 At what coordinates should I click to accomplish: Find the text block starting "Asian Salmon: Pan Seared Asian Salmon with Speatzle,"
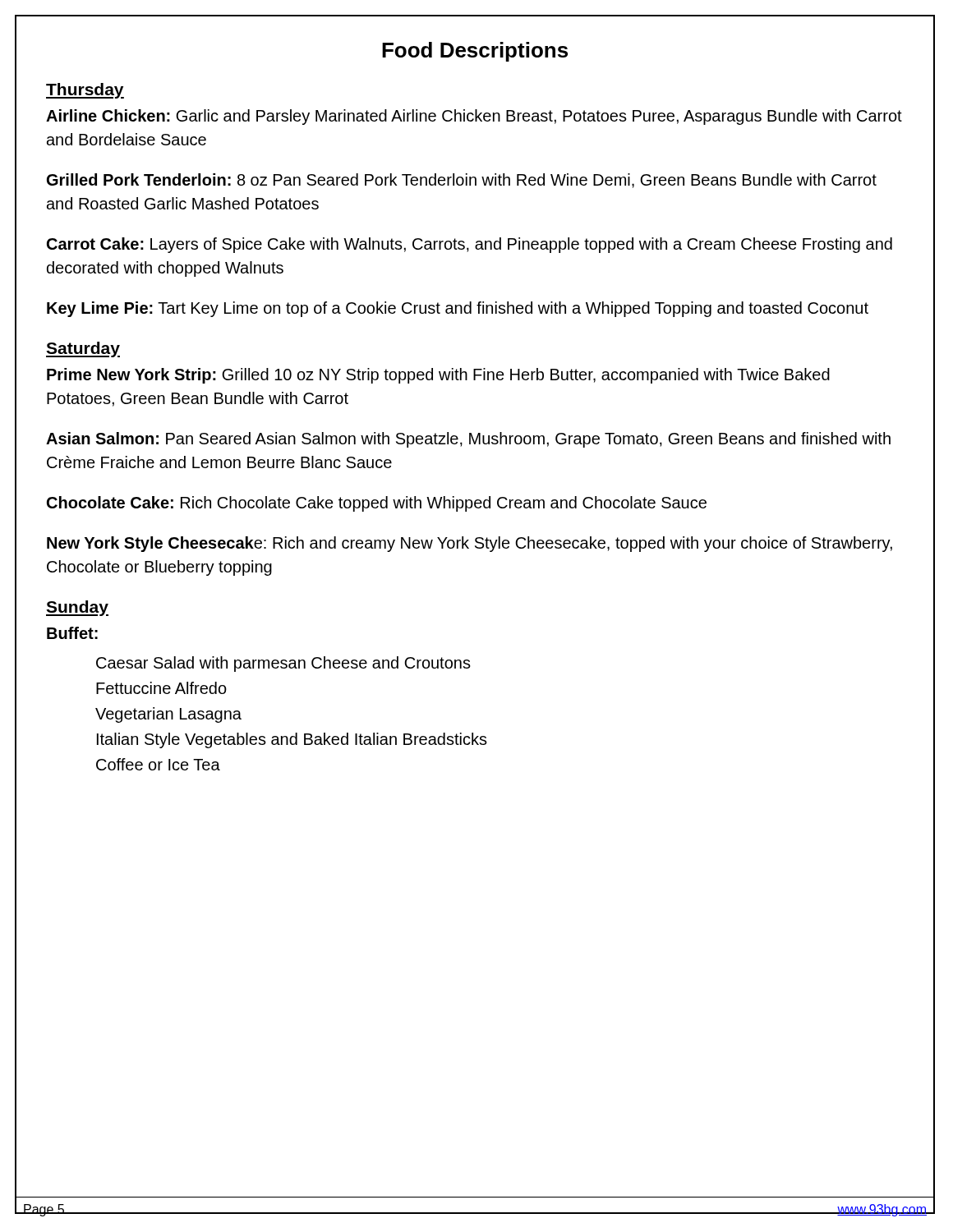(x=469, y=451)
